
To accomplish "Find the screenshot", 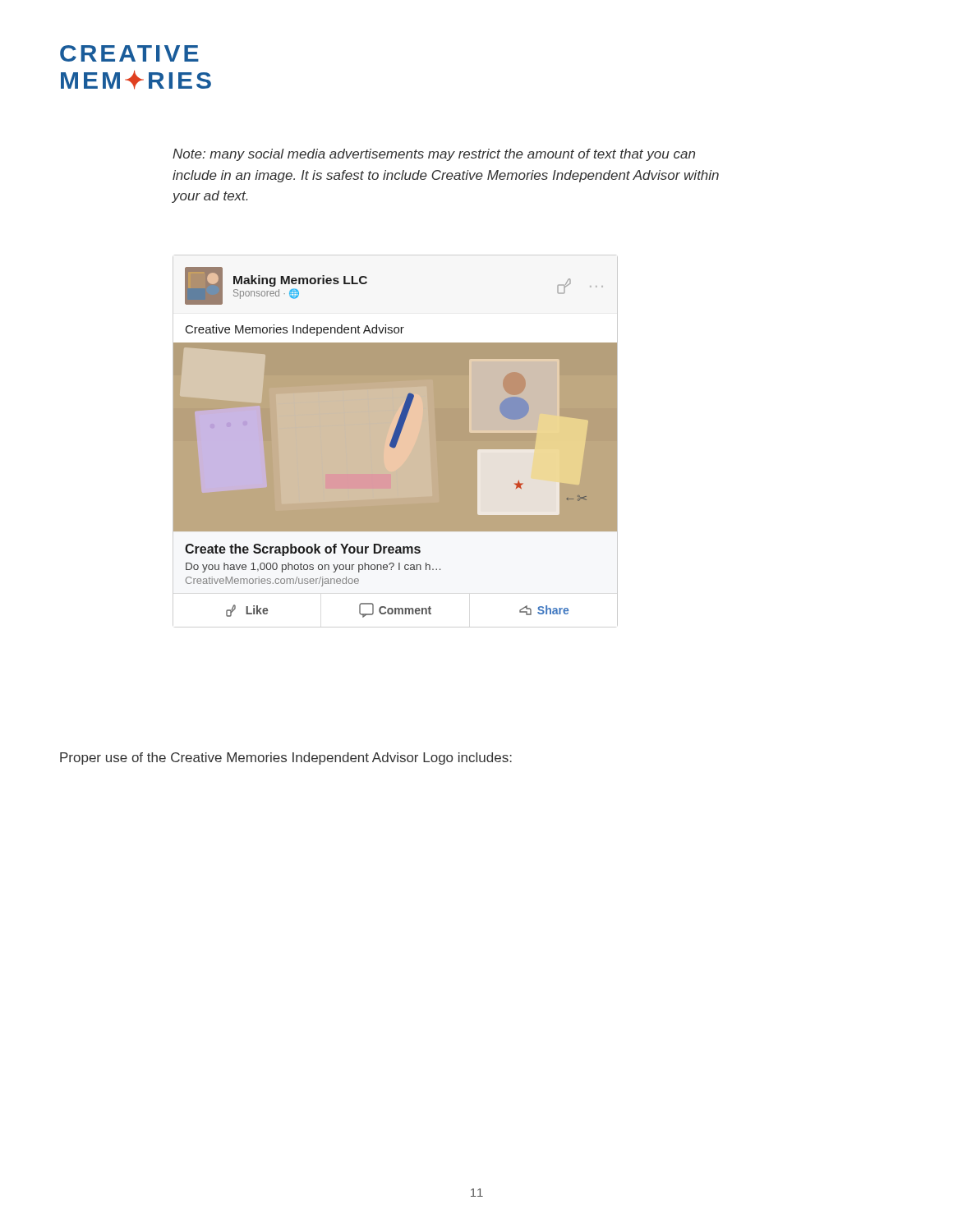I will click(395, 441).
